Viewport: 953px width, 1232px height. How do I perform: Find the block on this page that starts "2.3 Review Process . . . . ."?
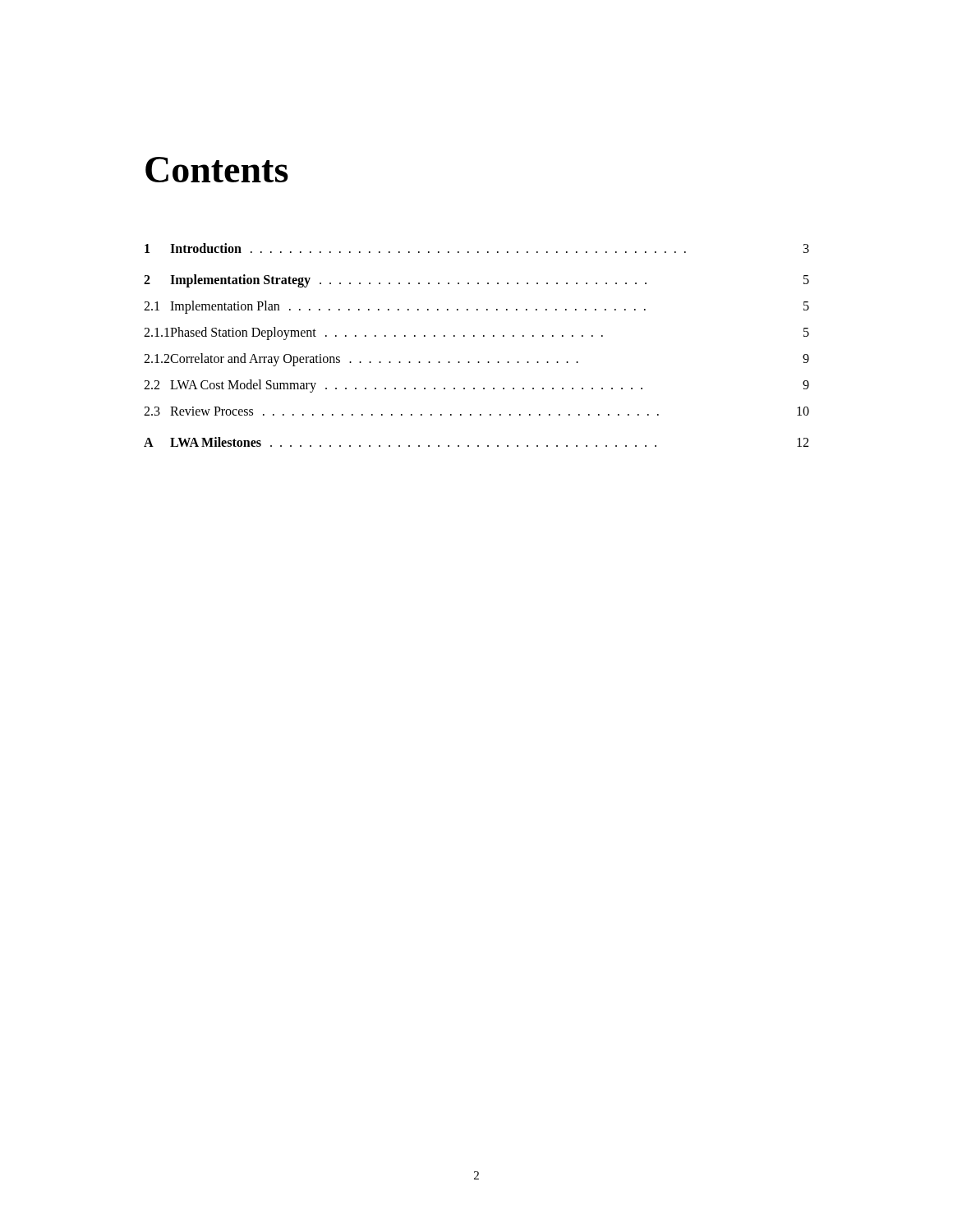point(476,411)
